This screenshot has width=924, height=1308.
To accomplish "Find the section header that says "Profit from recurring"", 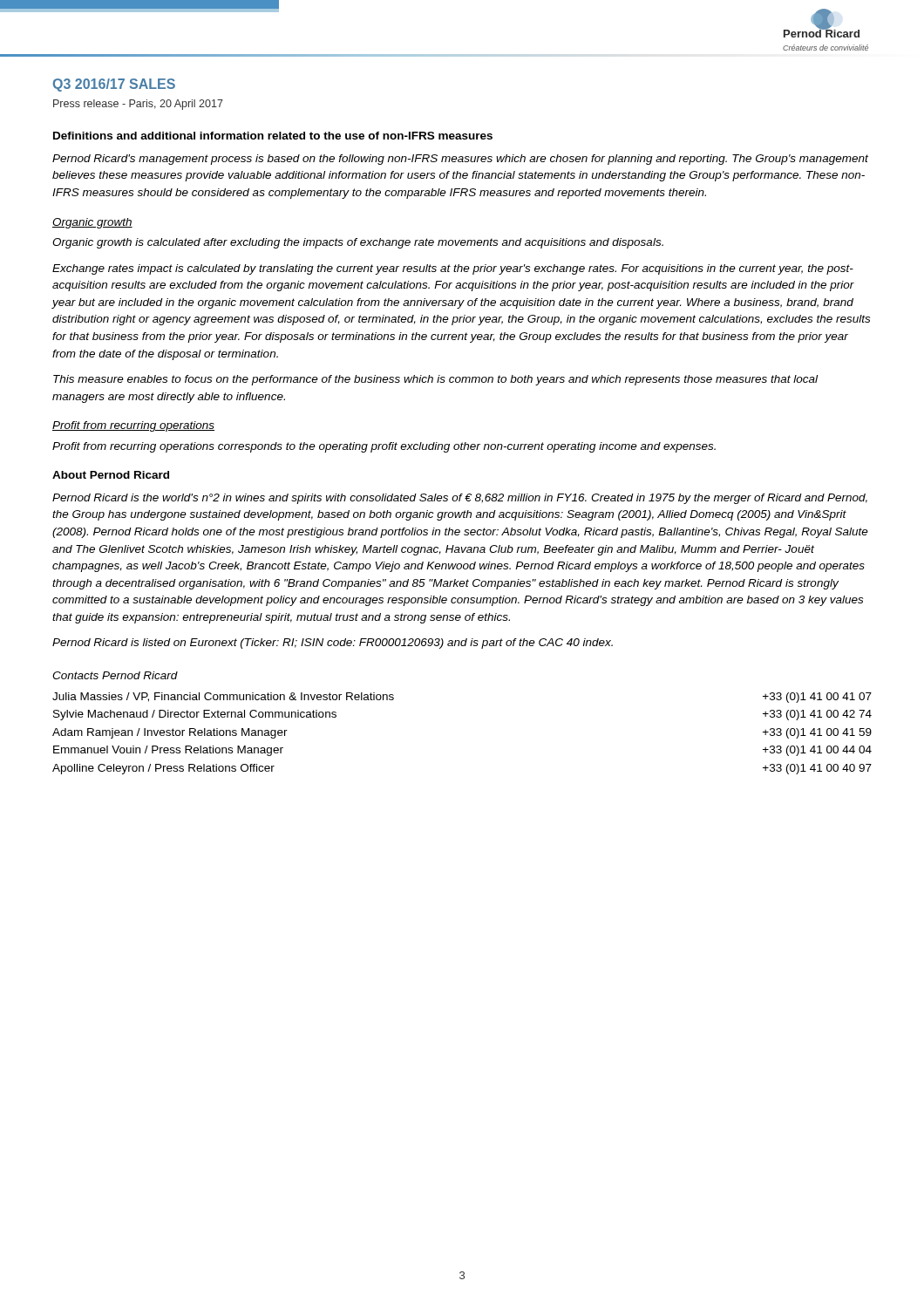I will [x=133, y=425].
